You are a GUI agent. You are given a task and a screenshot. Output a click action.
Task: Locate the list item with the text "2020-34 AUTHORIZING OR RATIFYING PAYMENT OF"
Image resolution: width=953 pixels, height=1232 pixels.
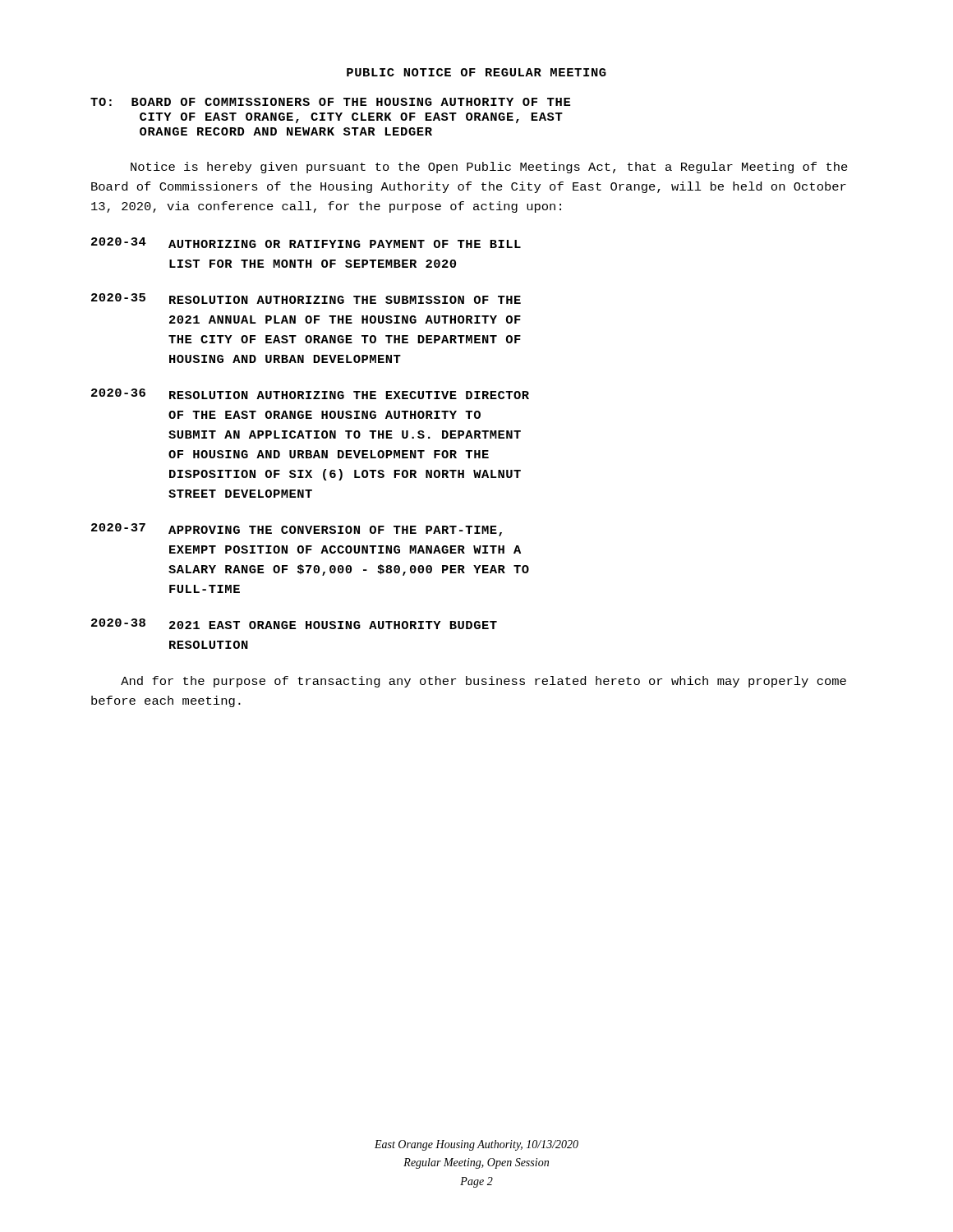[x=476, y=255]
